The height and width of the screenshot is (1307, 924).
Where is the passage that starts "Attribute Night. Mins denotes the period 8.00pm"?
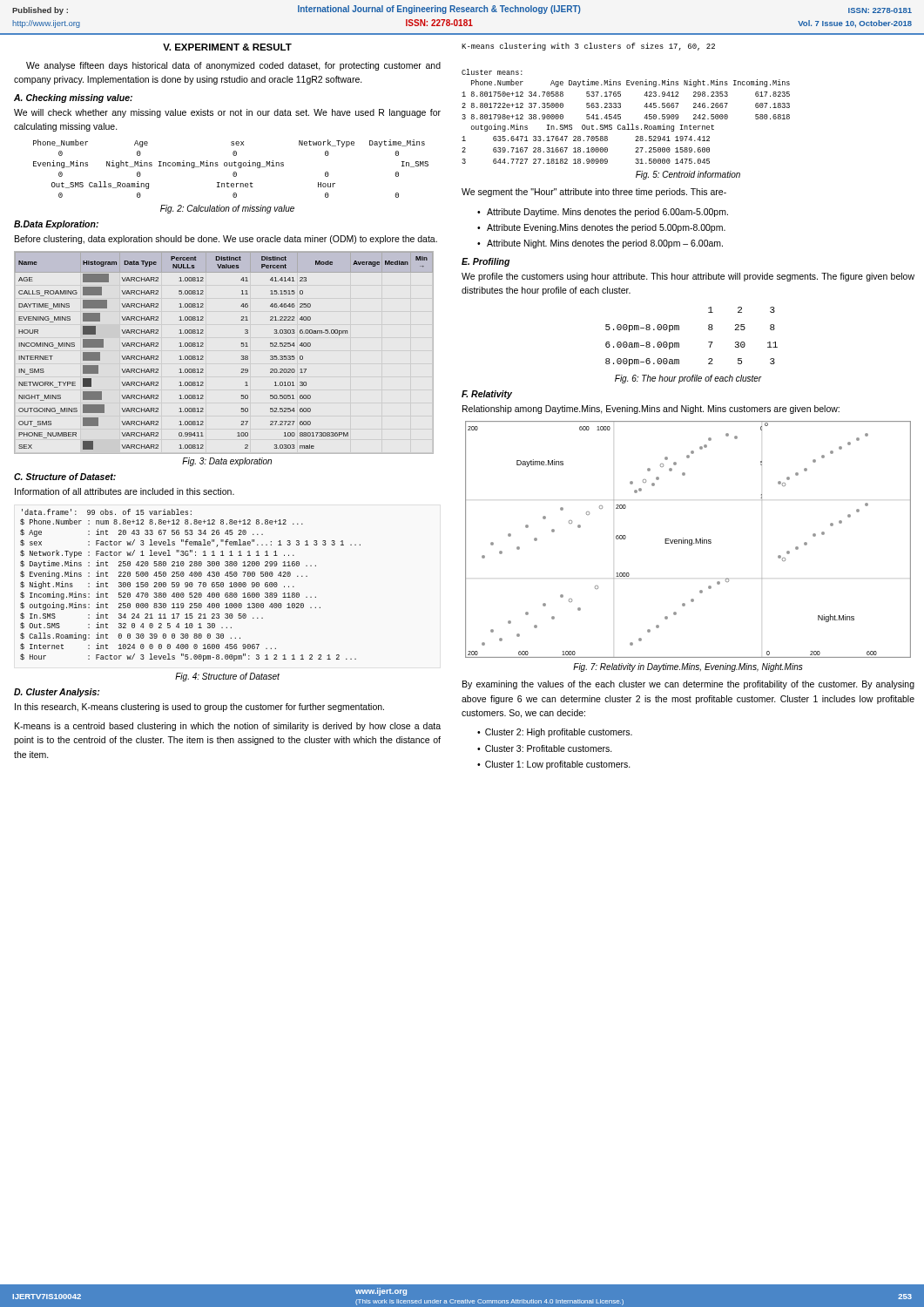(604, 243)
